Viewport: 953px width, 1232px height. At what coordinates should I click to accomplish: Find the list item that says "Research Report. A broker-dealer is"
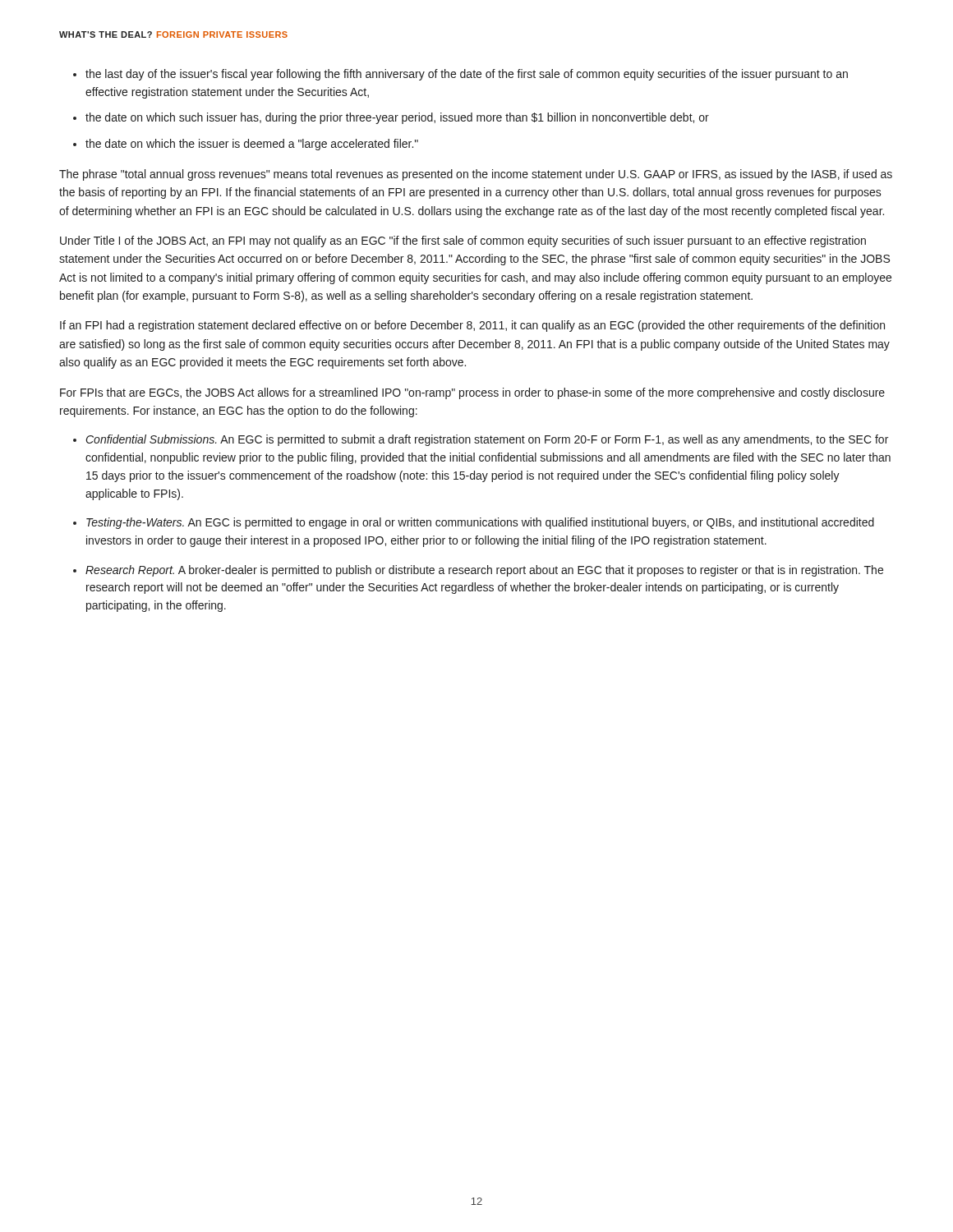(x=485, y=587)
